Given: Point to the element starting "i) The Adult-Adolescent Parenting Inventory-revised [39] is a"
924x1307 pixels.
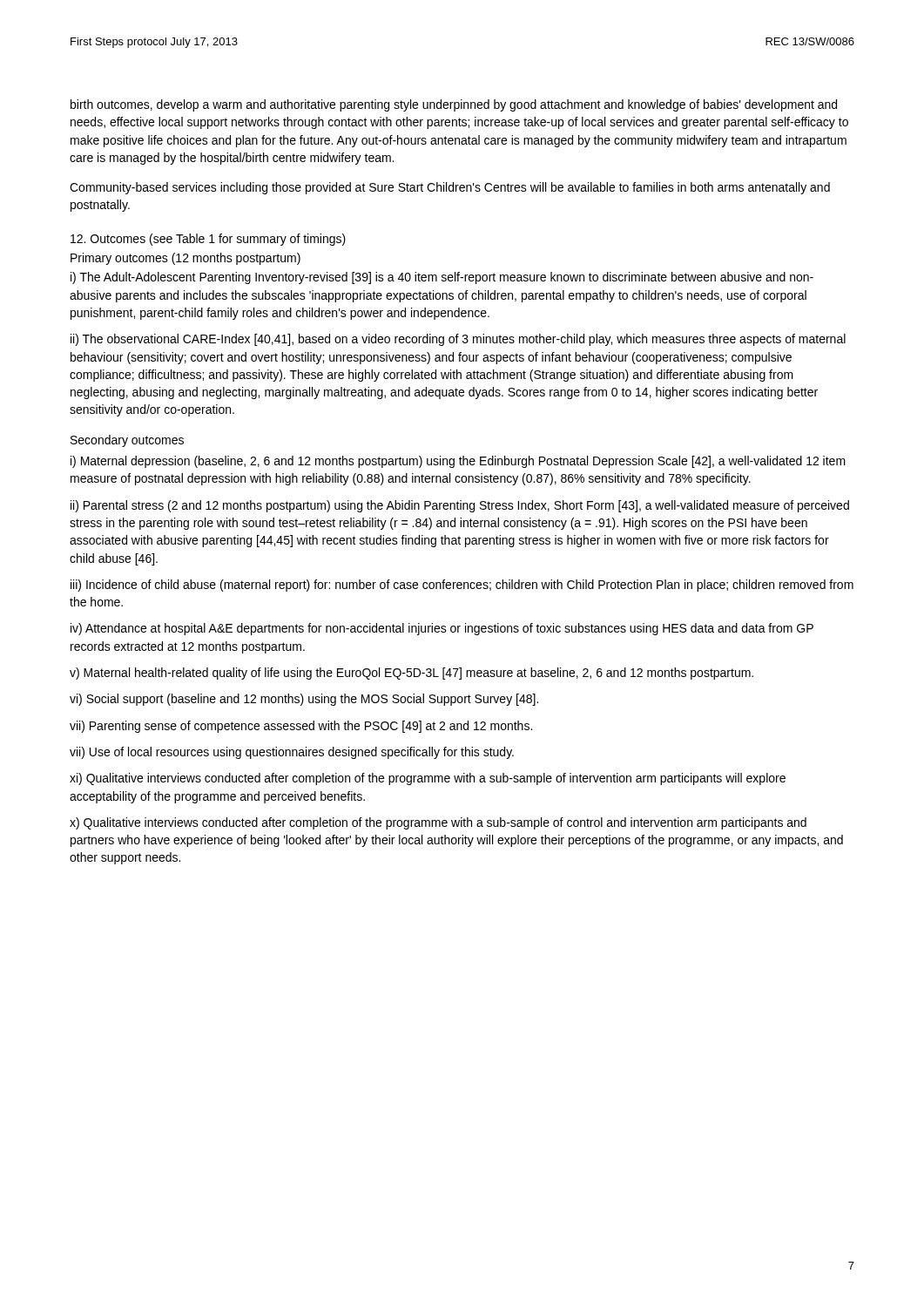Looking at the screenshot, I should click(442, 295).
